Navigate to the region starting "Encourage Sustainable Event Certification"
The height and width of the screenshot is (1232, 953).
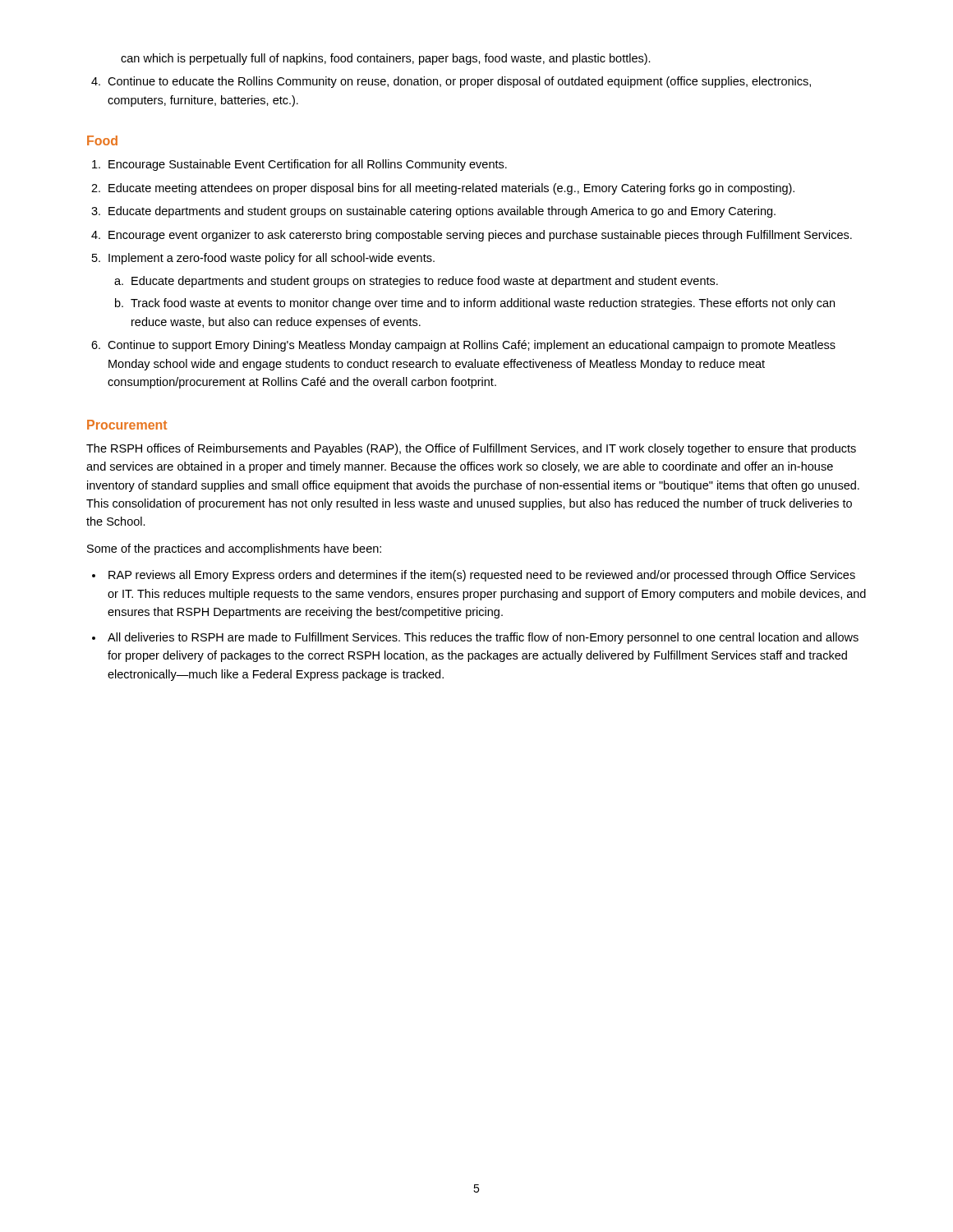coord(308,165)
